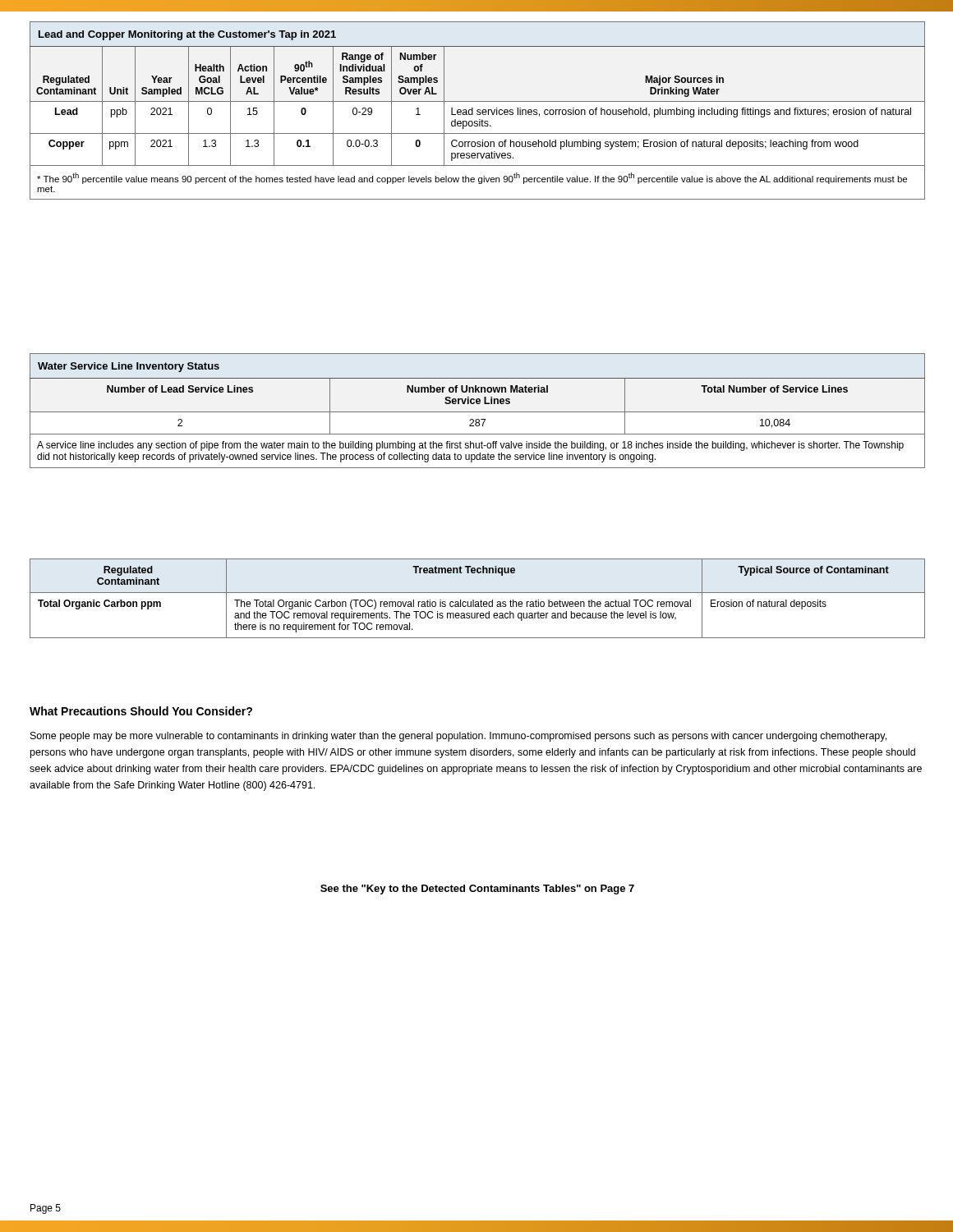Viewport: 953px width, 1232px height.
Task: Select the passage starting "See the "Key"
Action: (477, 888)
